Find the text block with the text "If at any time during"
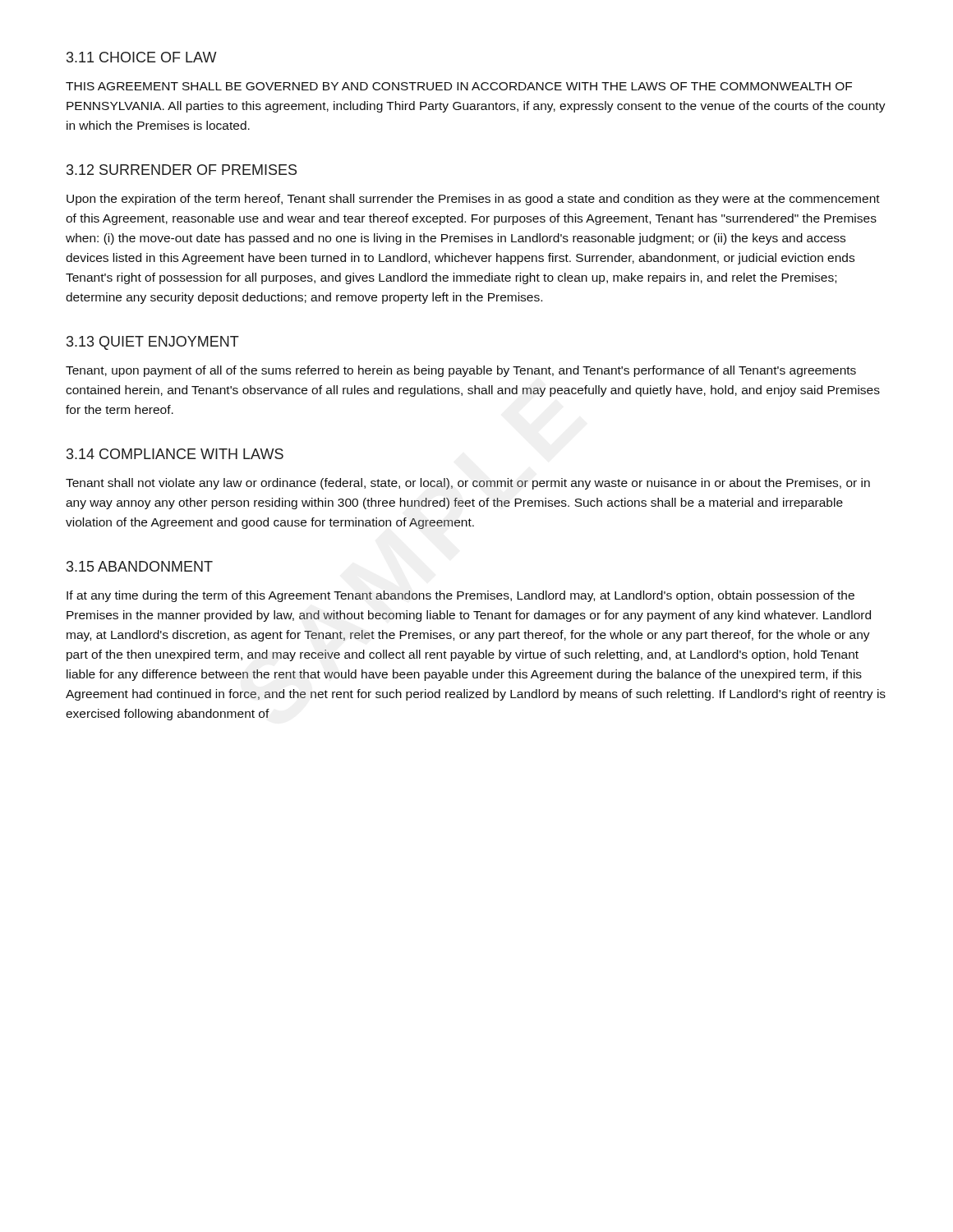953x1232 pixels. point(476,654)
